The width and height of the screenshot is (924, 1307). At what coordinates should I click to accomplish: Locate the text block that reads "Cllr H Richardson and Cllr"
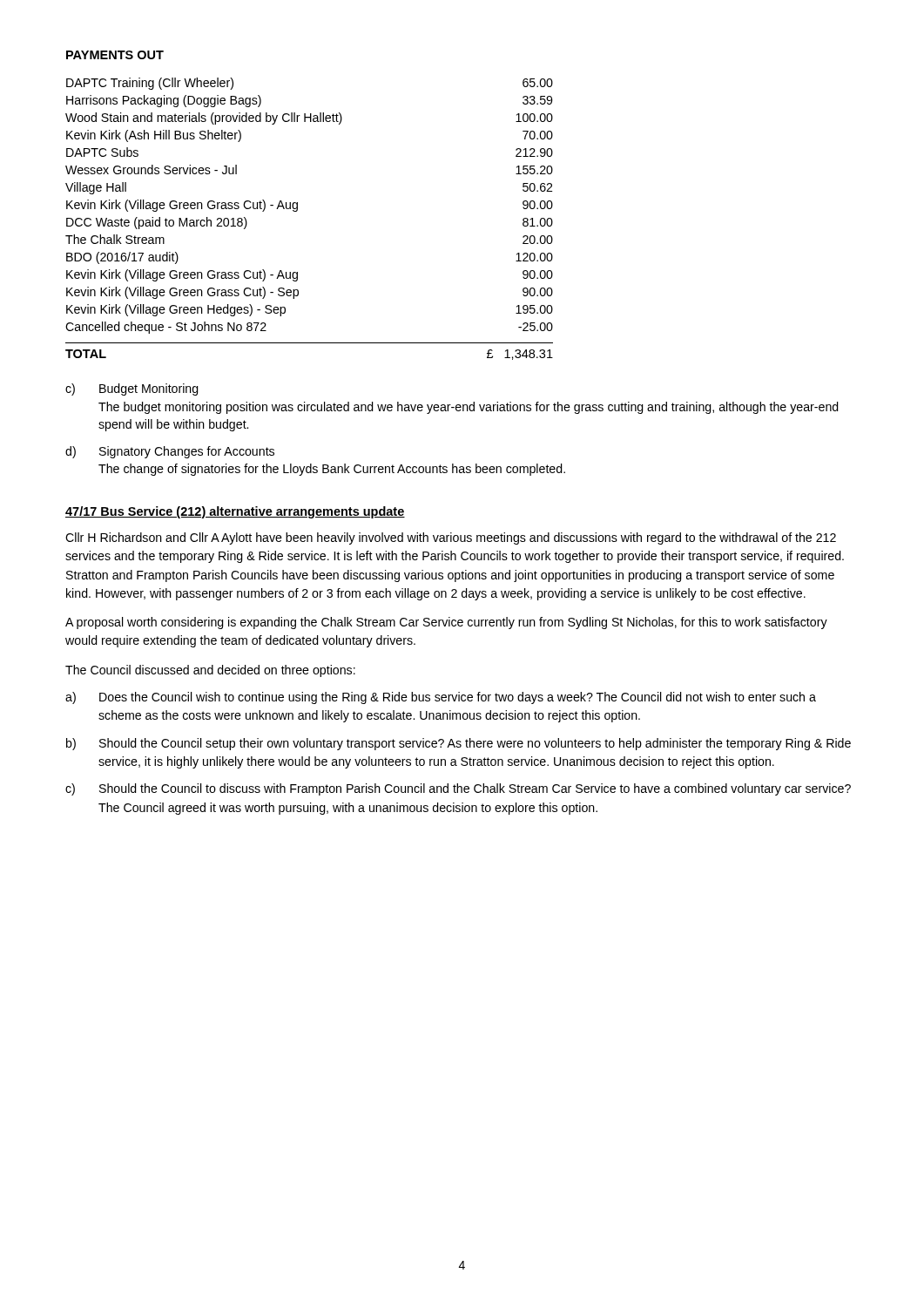tap(455, 565)
